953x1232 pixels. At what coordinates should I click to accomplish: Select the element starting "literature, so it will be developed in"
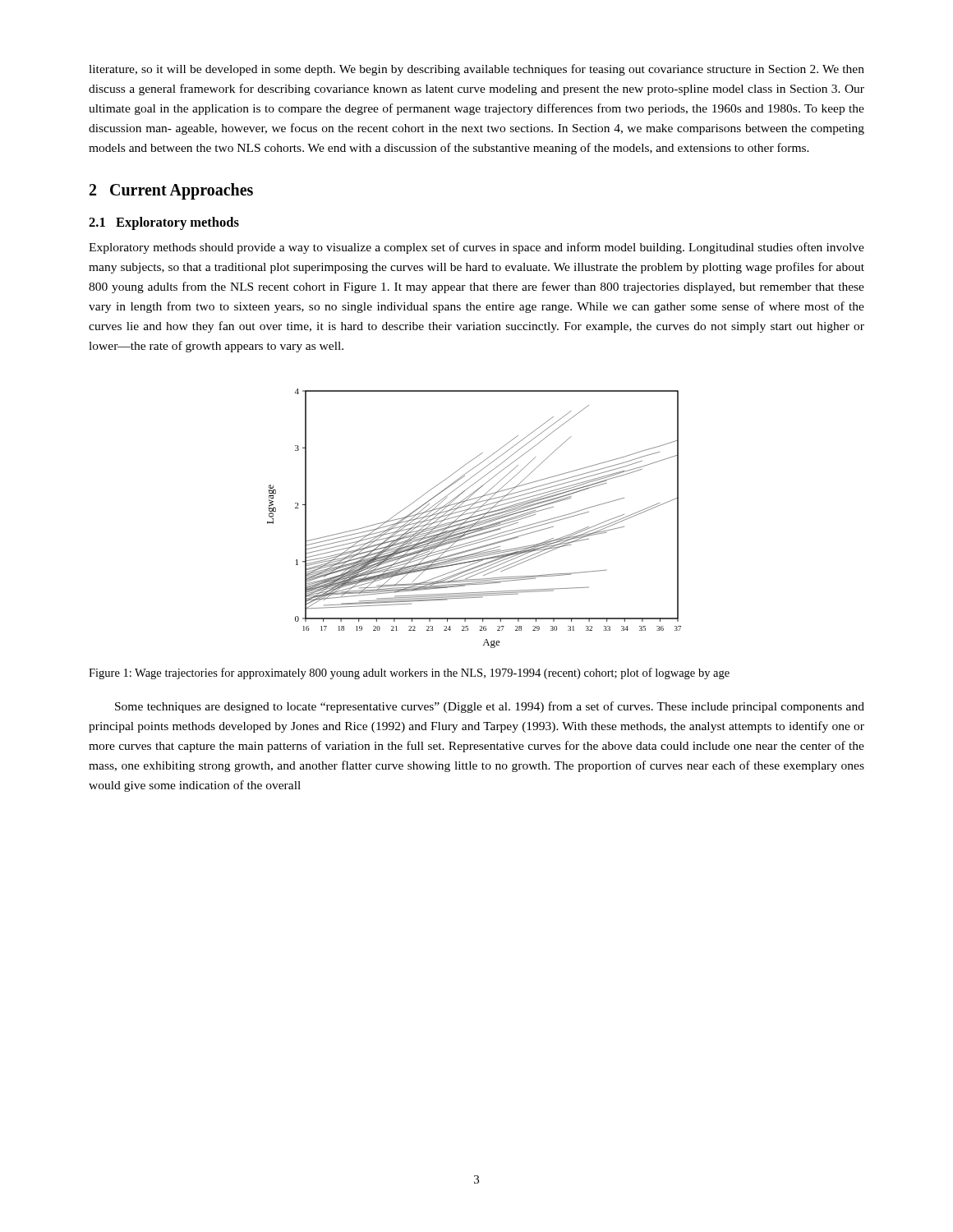[x=476, y=108]
